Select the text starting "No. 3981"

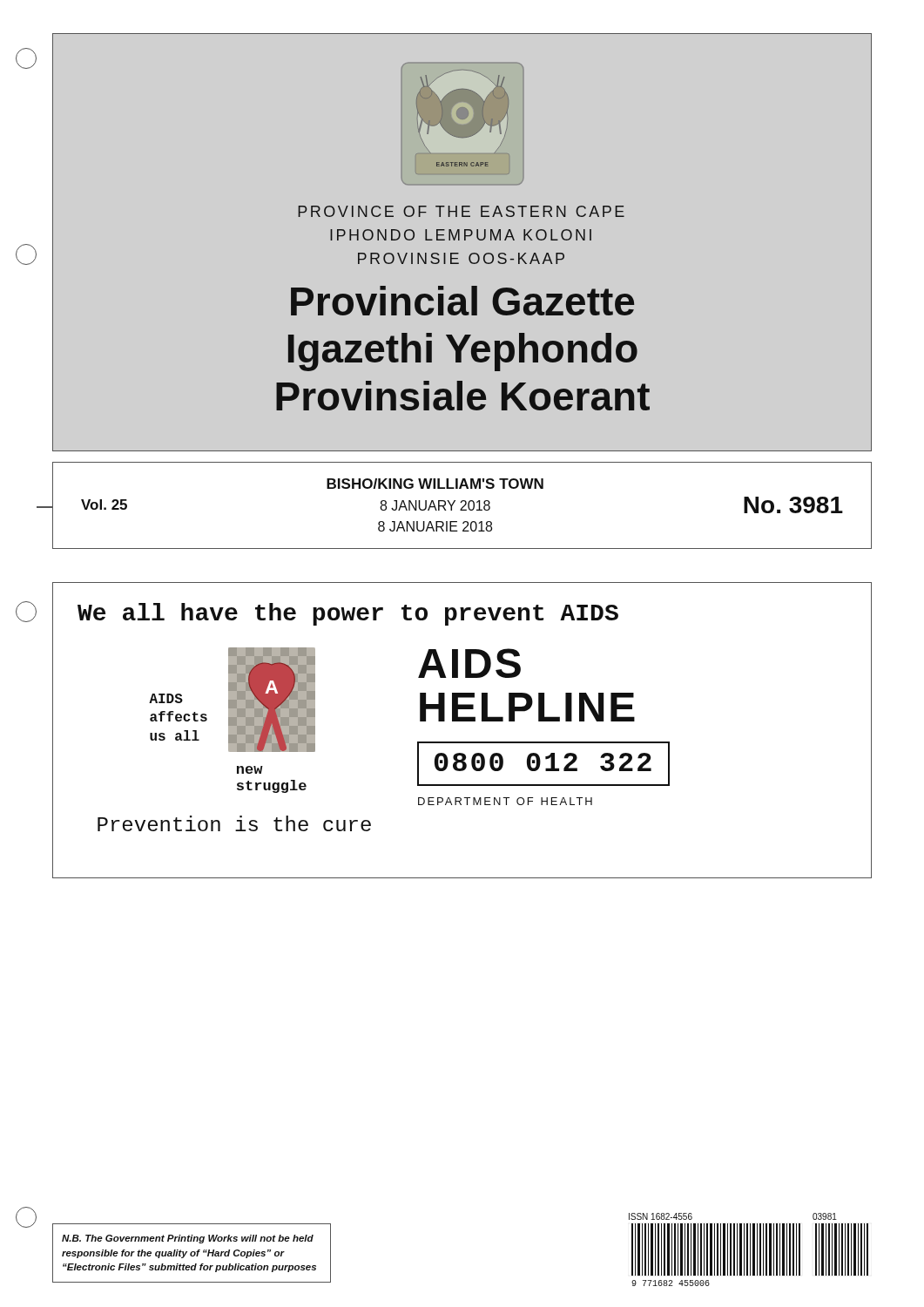click(x=793, y=505)
